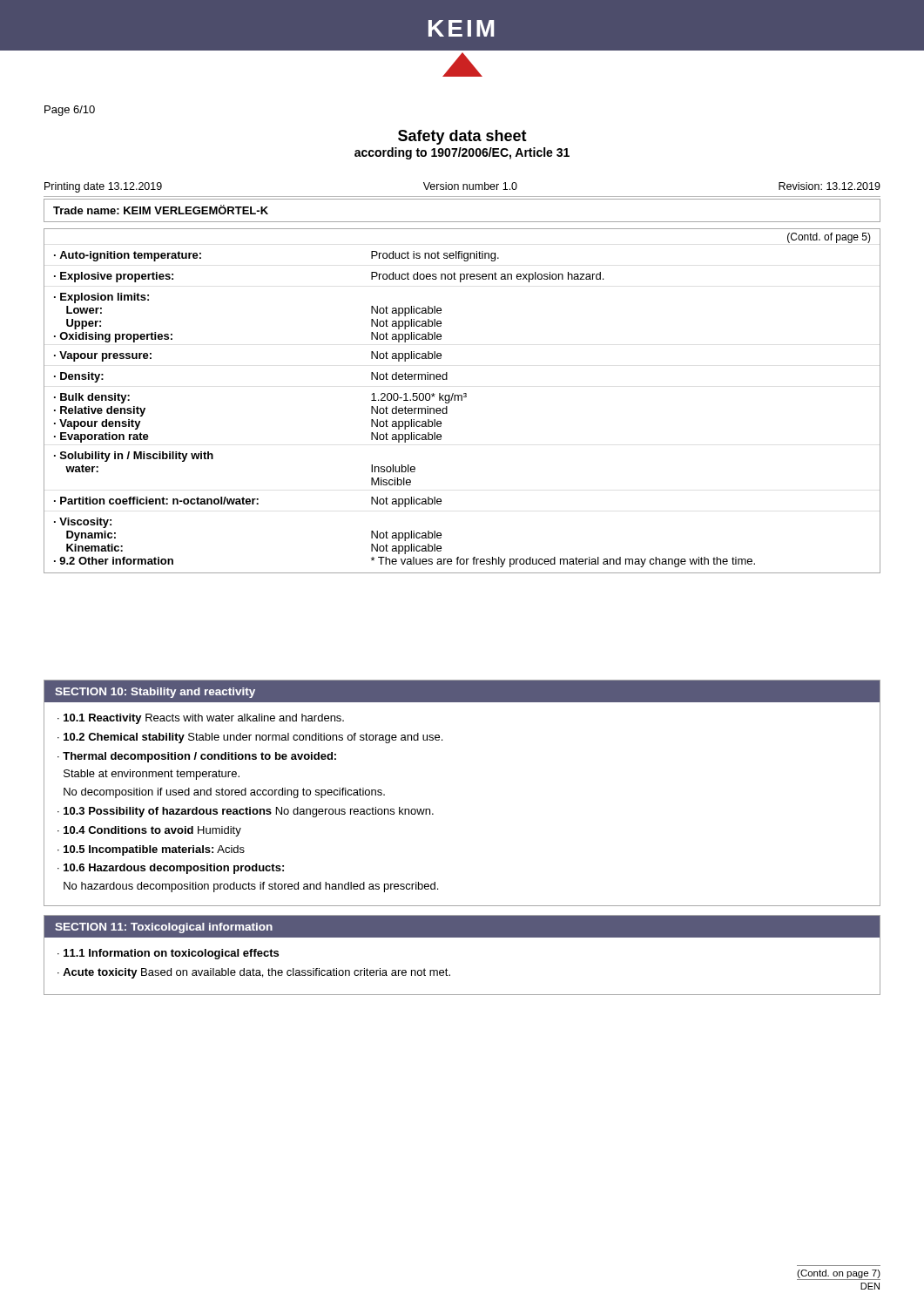Screen dimensions: 1307x924
Task: Navigate to the block starting "· 11.1 Information on toxicological"
Action: pos(168,953)
